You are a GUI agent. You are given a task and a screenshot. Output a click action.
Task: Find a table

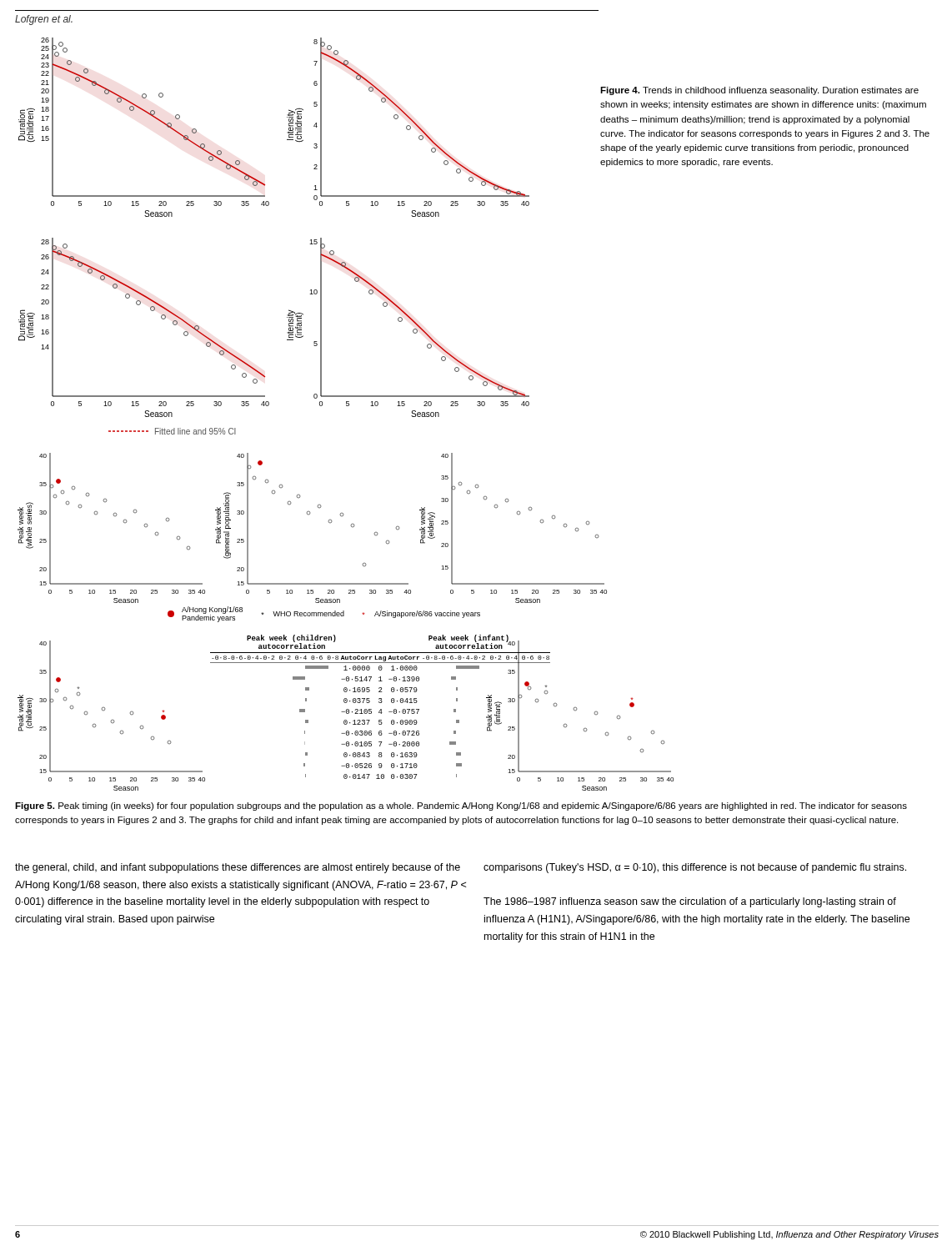(343, 708)
